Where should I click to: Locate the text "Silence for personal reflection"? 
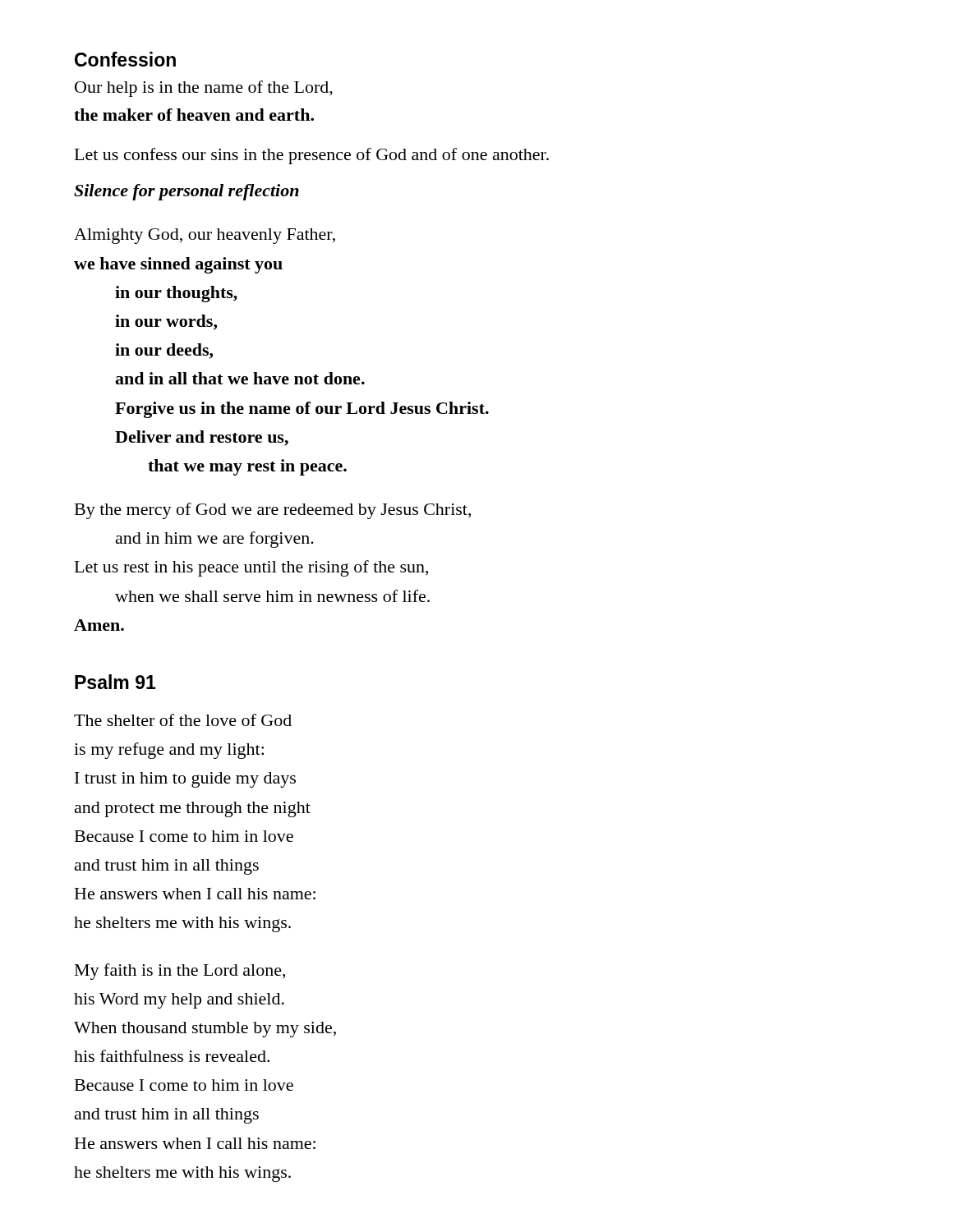(187, 190)
